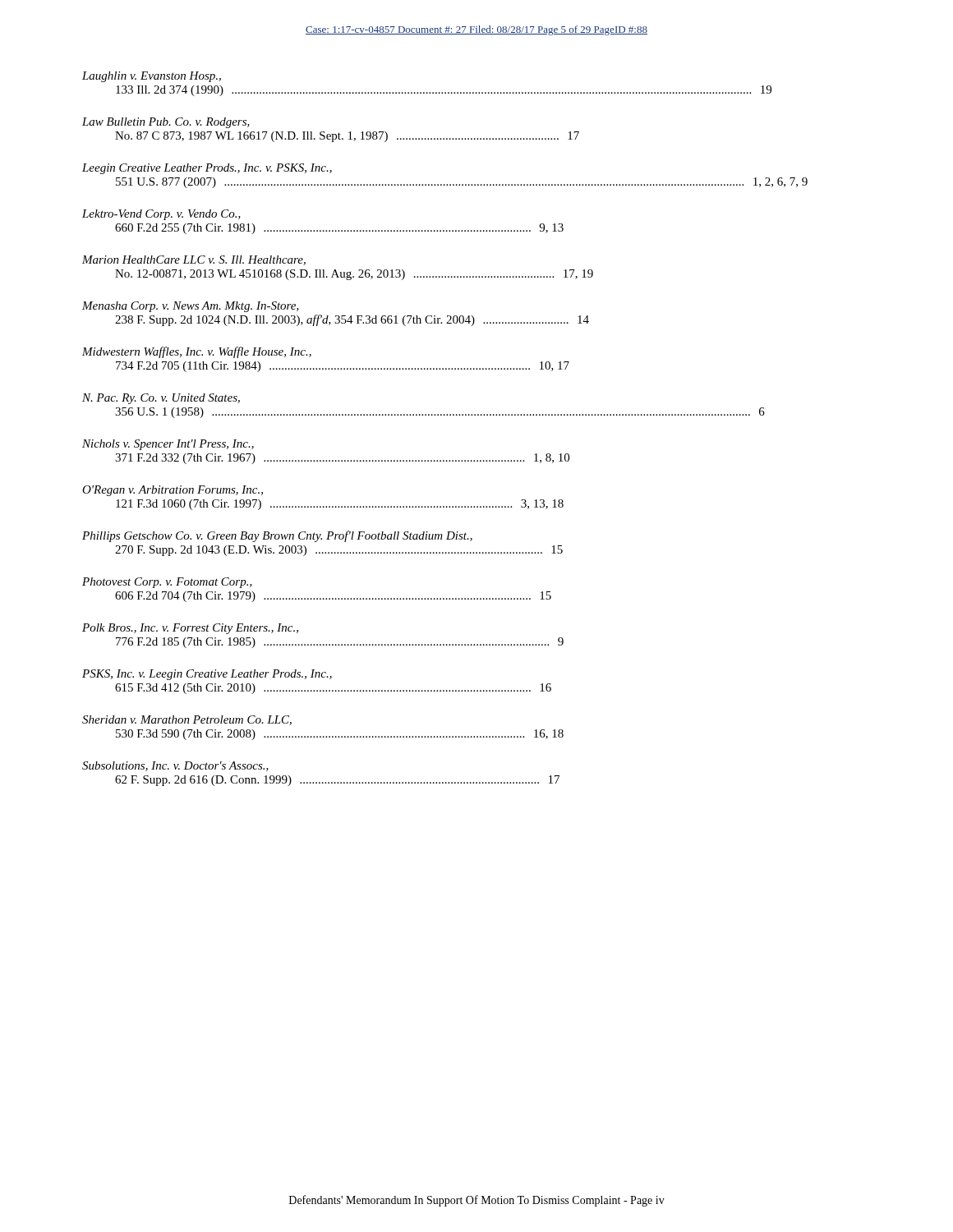Click on the list item with the text "Lektro-Vend Corp. v. Vendo Co., 660 F.2d"
Image resolution: width=953 pixels, height=1232 pixels.
click(476, 221)
